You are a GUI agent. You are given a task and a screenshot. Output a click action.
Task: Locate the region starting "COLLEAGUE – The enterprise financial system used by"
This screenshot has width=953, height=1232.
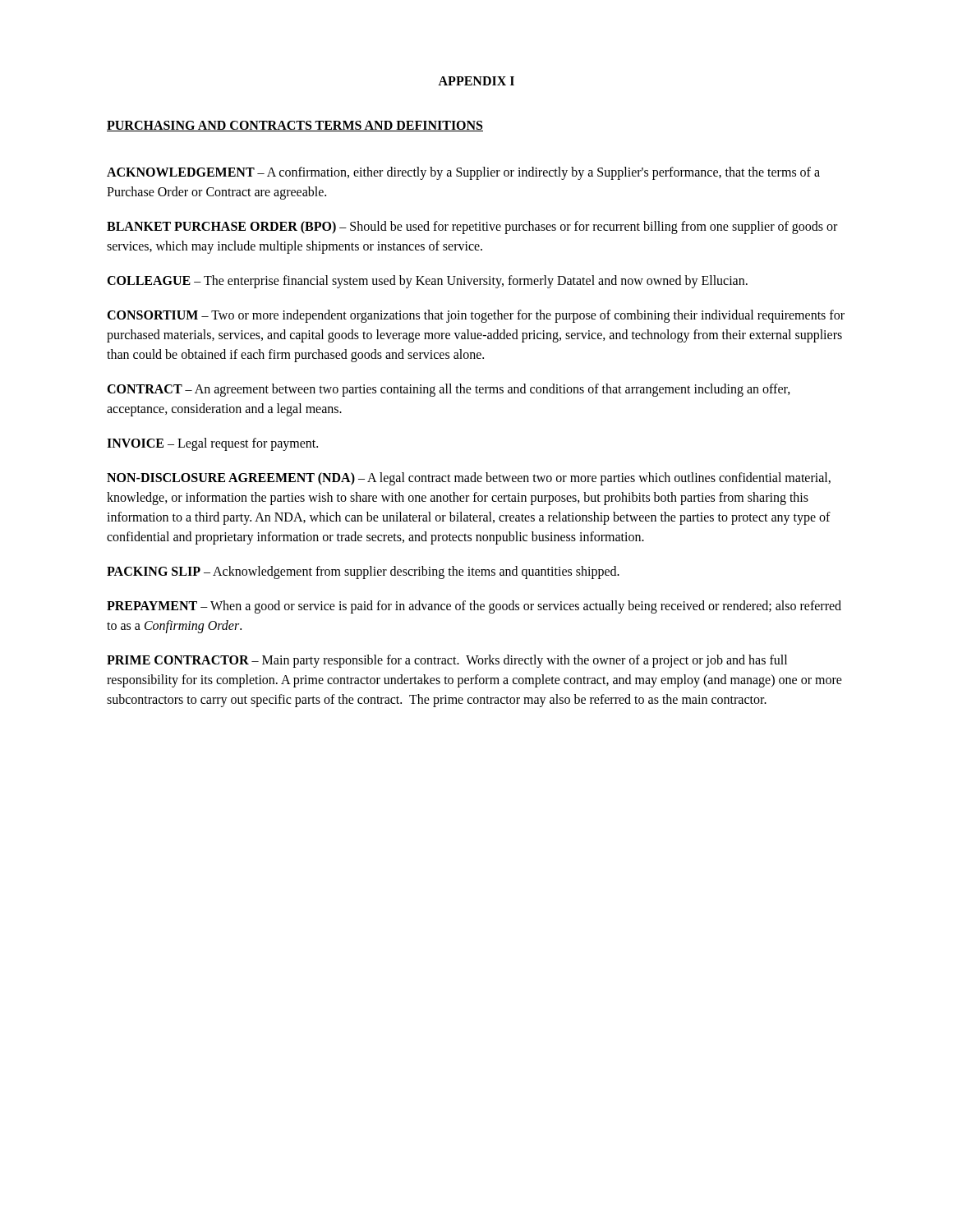click(x=428, y=280)
